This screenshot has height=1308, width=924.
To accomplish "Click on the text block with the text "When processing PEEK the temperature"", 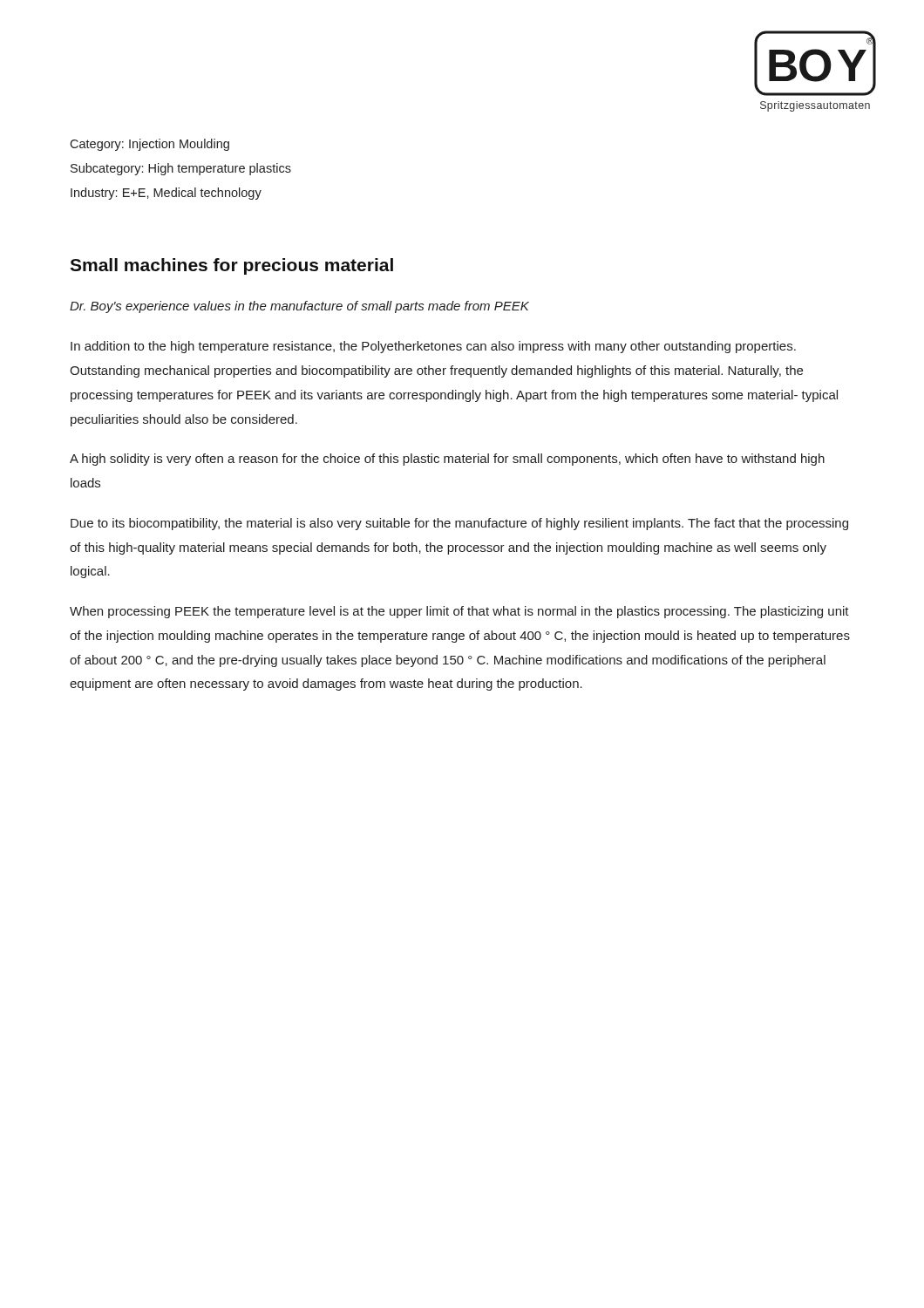I will click(462, 647).
